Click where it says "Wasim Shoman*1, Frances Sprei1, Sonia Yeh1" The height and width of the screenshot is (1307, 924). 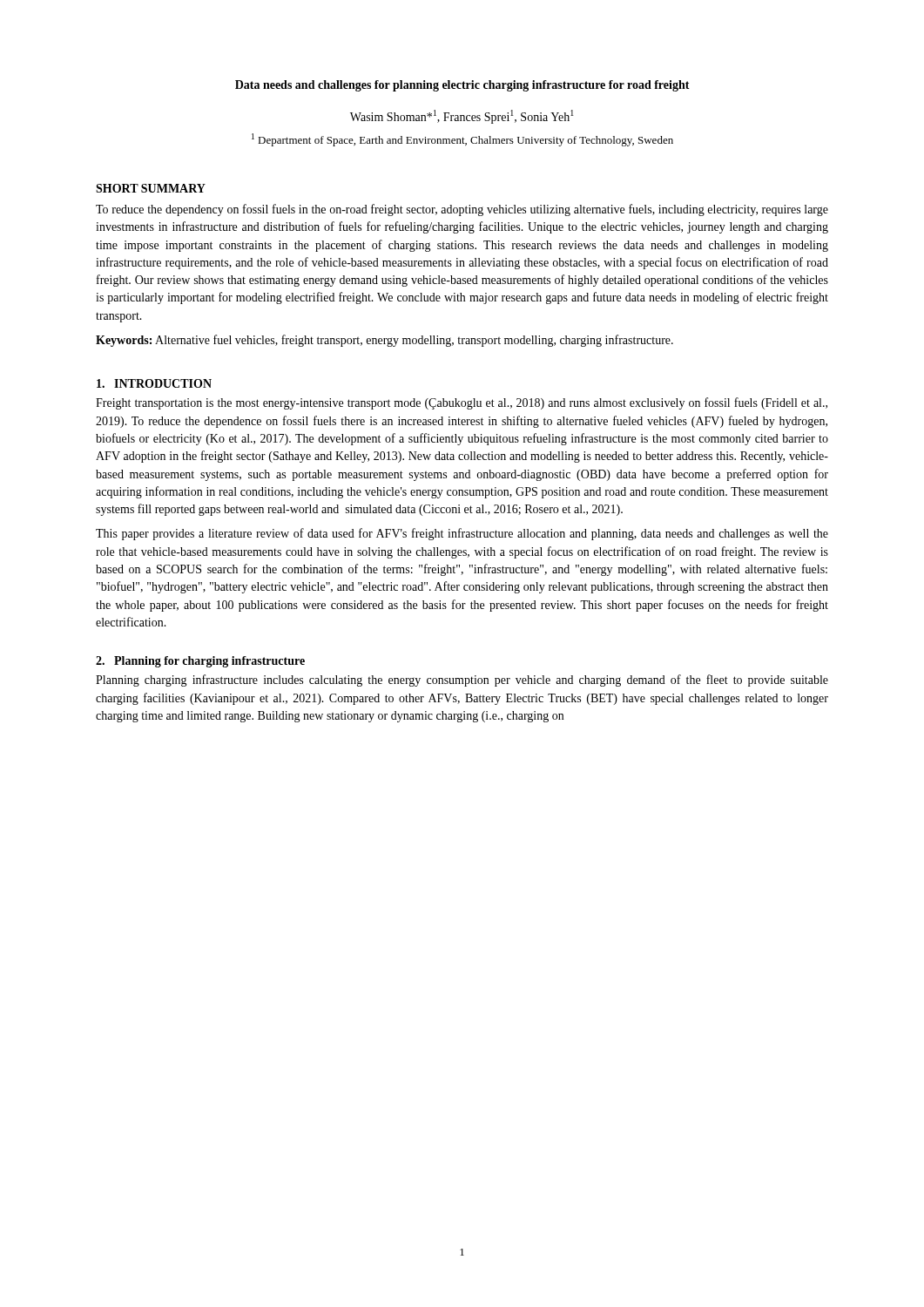pos(462,116)
